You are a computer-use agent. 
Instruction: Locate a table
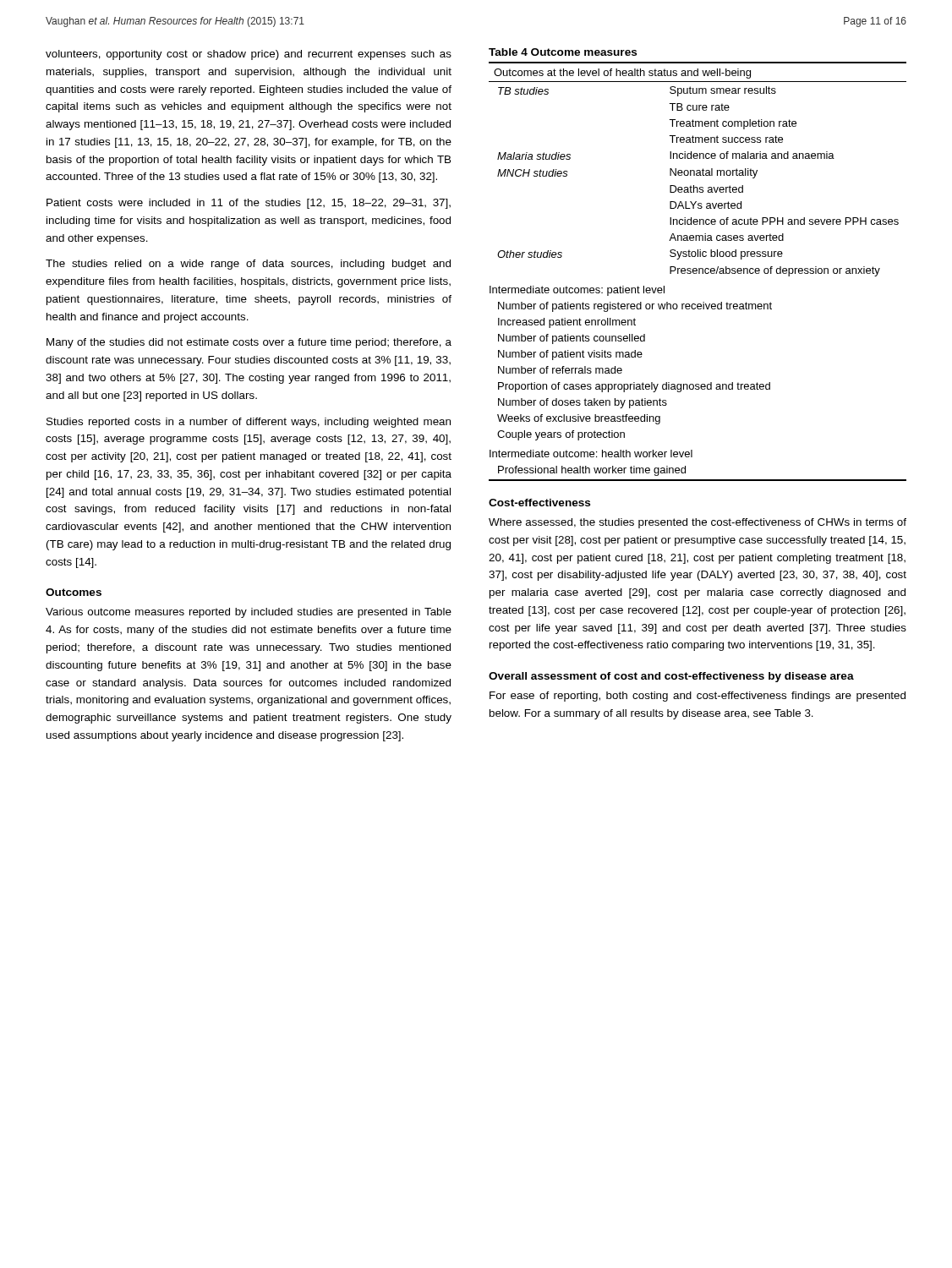tap(697, 271)
